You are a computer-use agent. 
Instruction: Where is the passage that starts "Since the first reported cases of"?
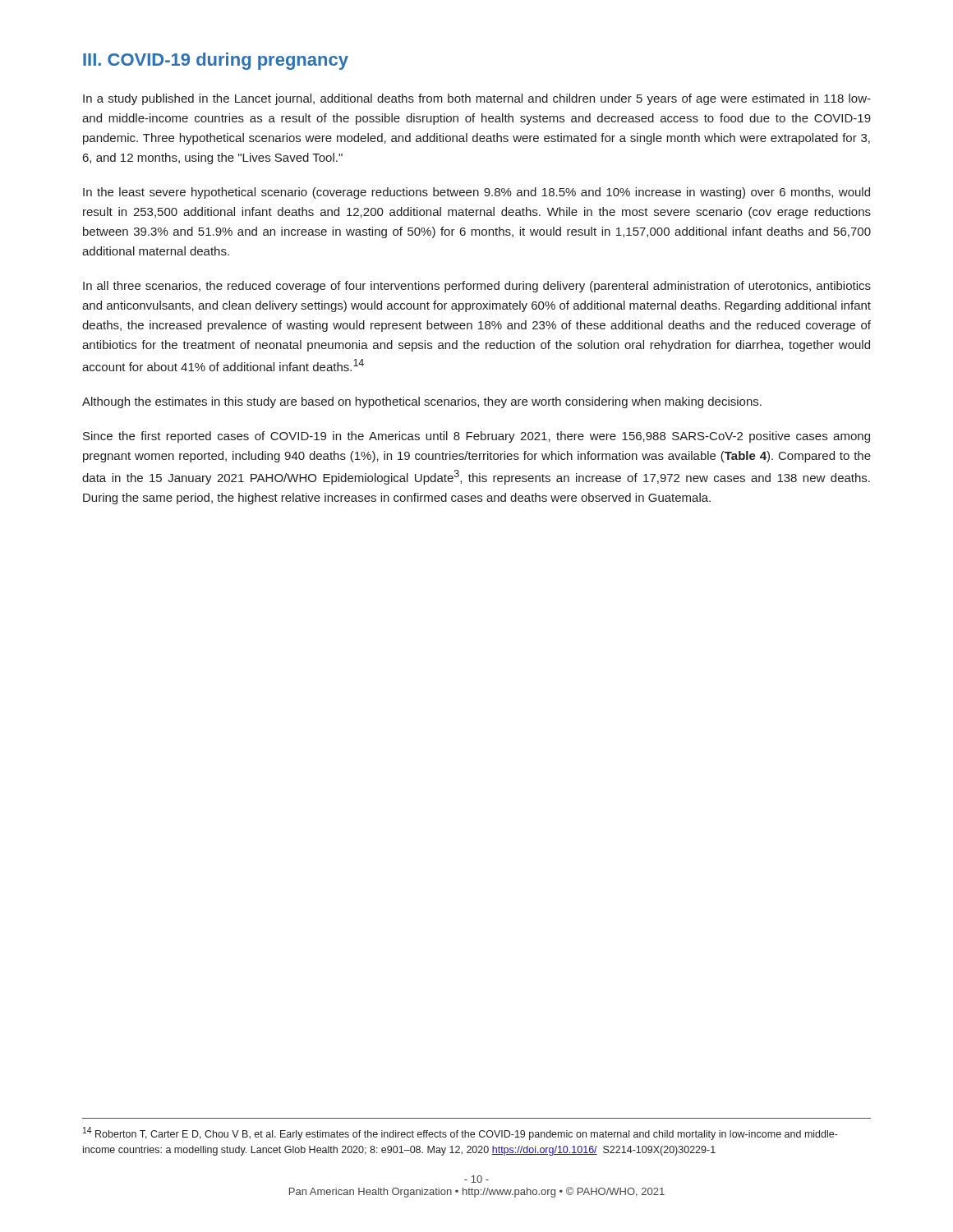tap(476, 466)
